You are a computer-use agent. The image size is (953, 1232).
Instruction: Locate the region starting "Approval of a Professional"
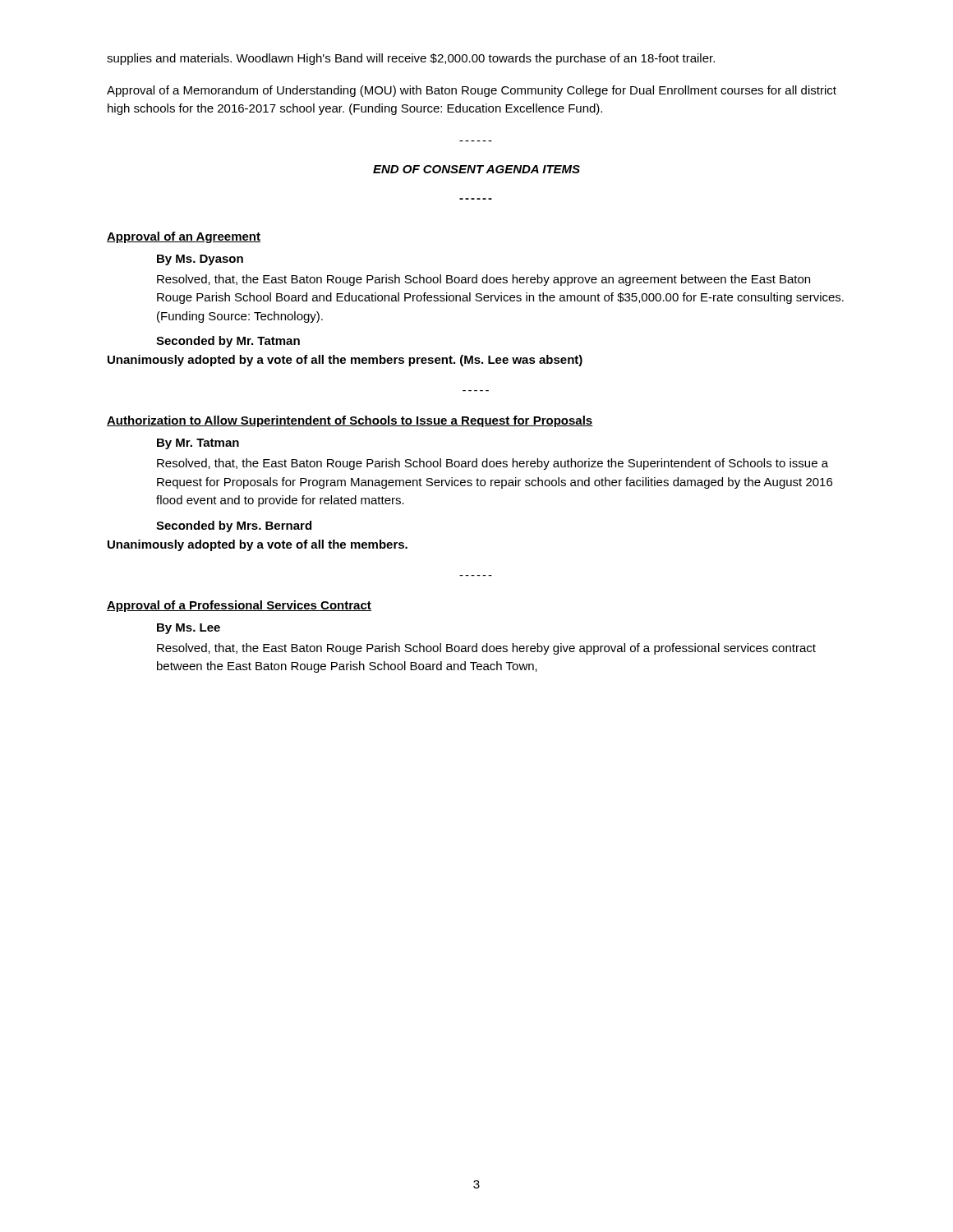[239, 604]
